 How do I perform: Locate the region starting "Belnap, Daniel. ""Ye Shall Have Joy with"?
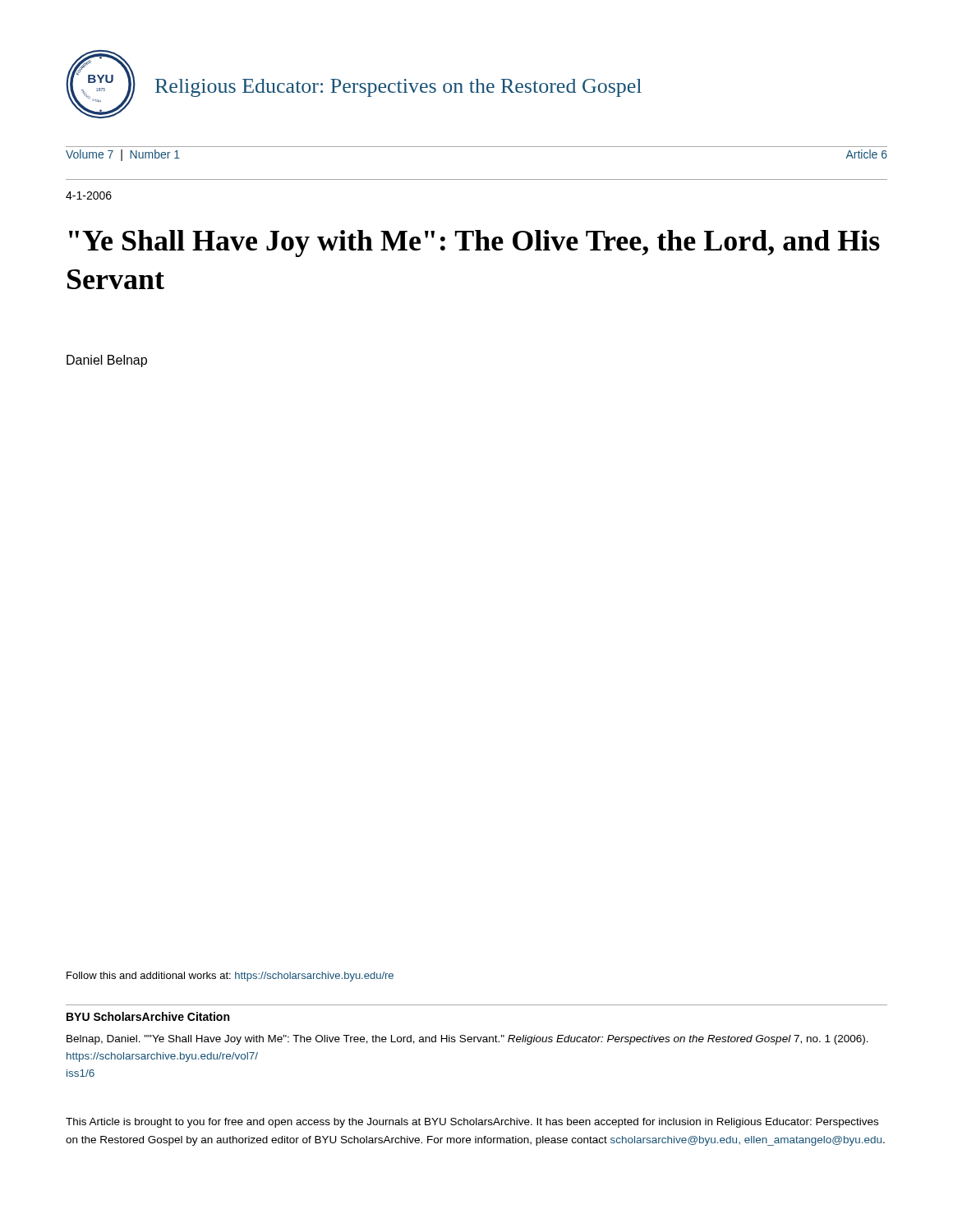[467, 1040]
